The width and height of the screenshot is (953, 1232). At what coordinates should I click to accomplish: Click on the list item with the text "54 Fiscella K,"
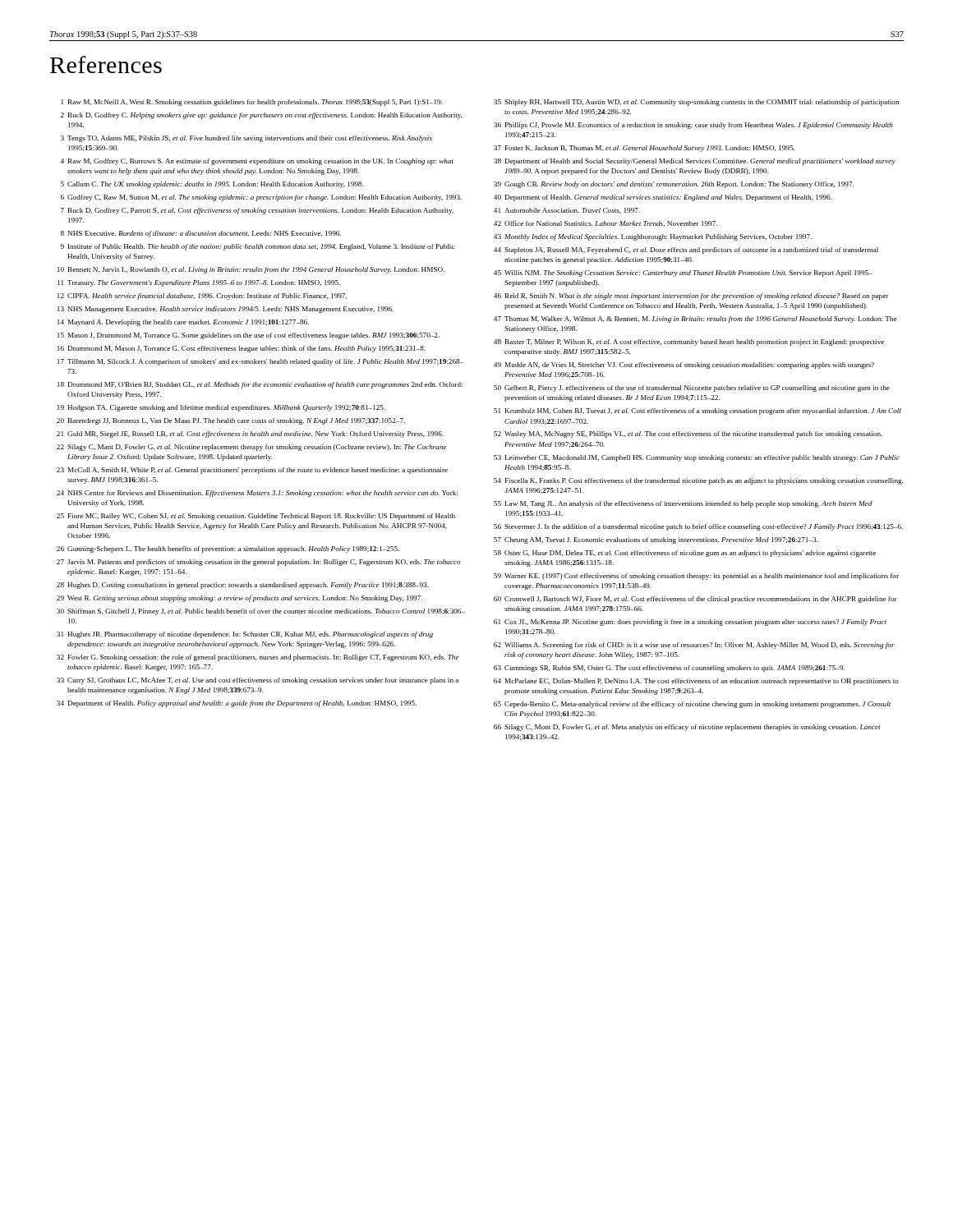(x=695, y=485)
